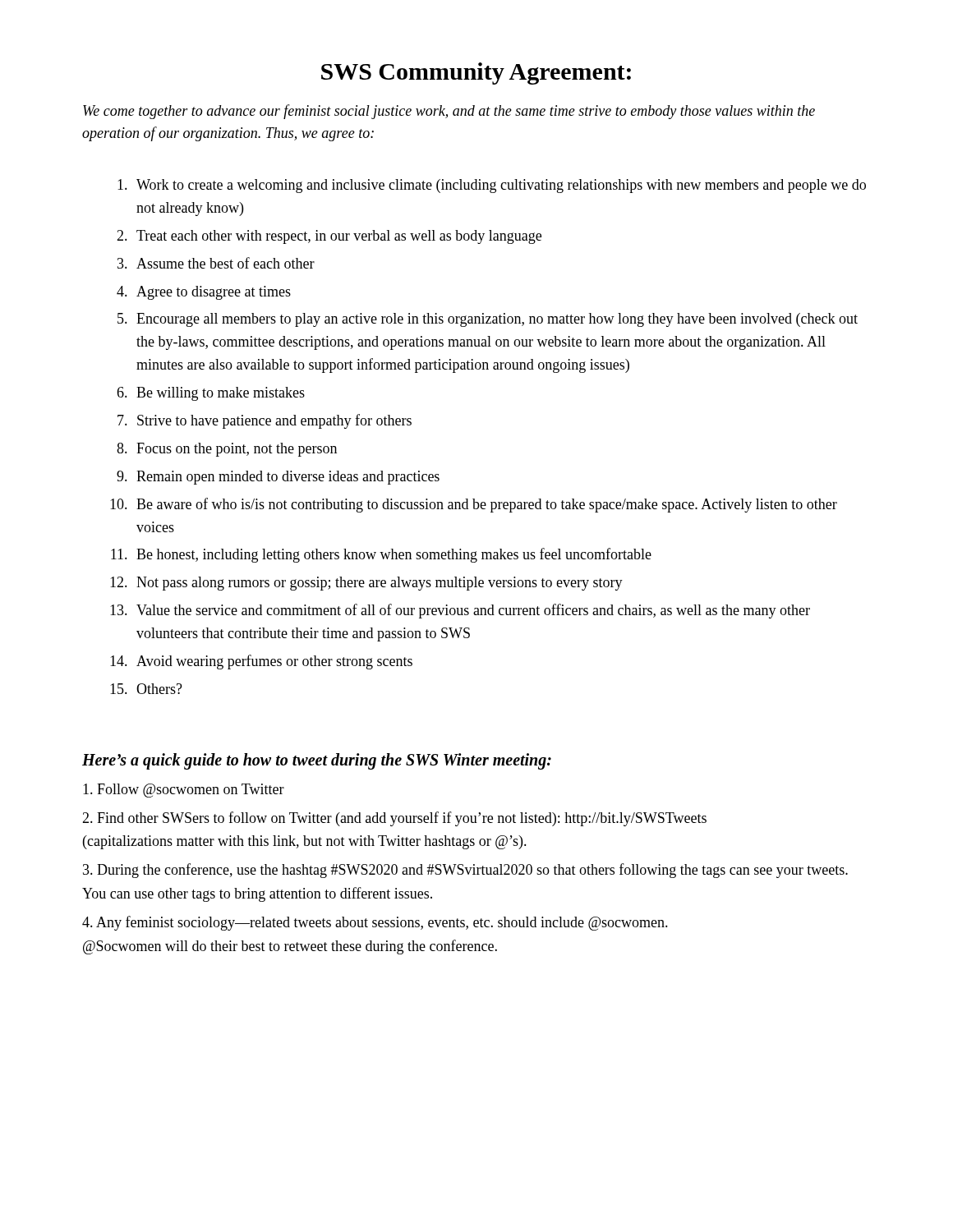
Task: Locate the list item containing "Assume the best of each other"
Action: click(226, 263)
